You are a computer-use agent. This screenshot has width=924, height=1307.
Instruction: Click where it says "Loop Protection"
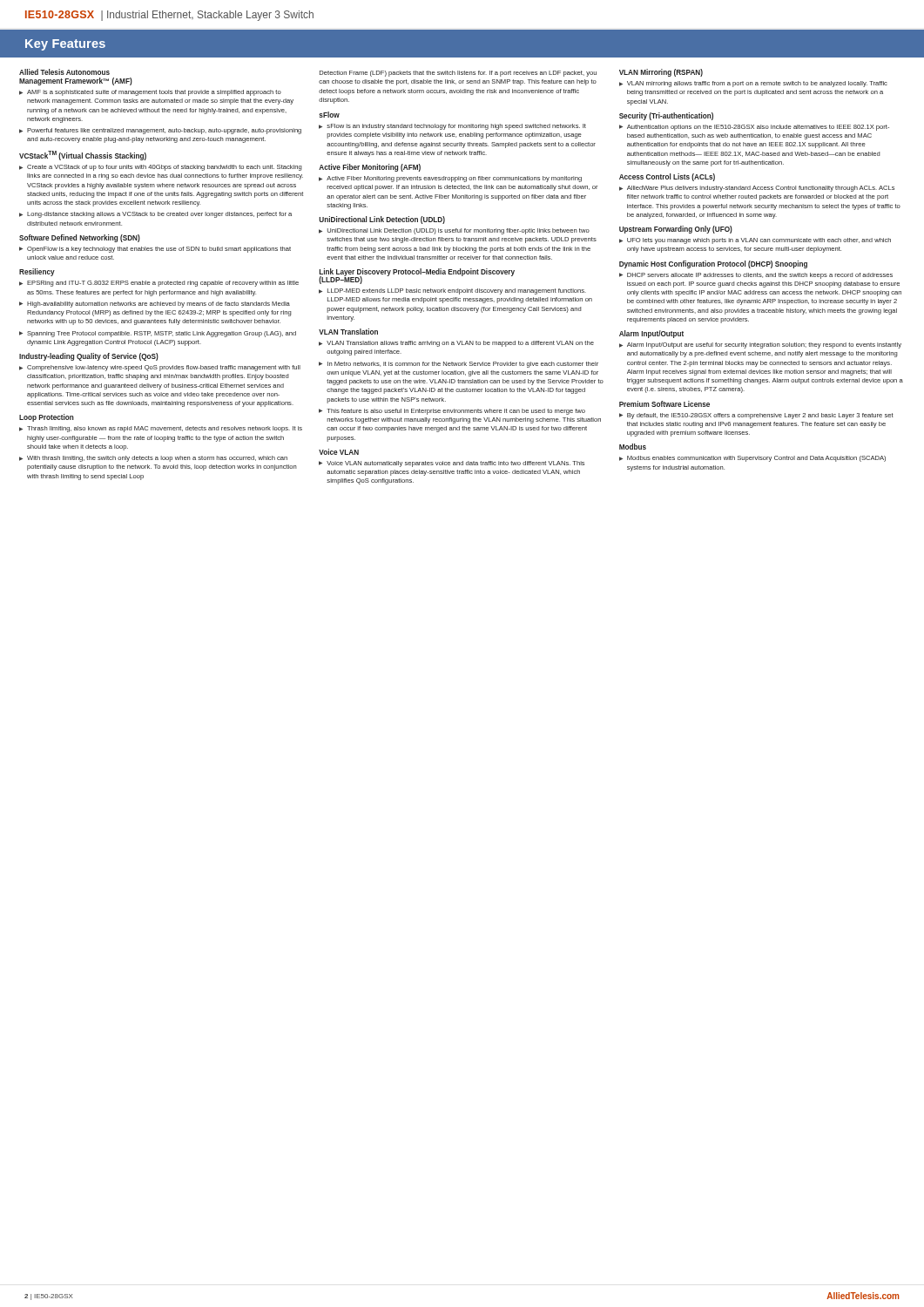(x=46, y=418)
